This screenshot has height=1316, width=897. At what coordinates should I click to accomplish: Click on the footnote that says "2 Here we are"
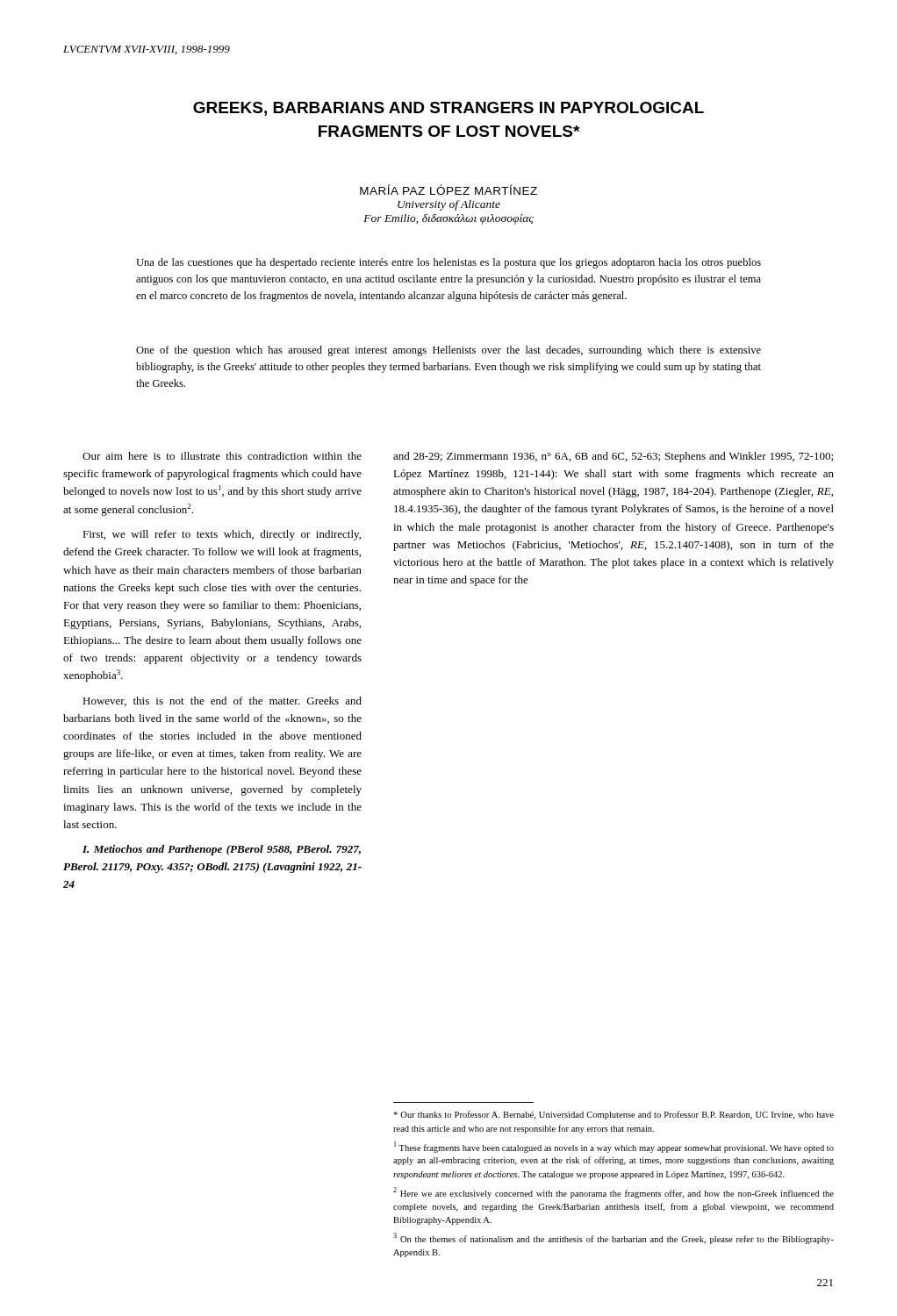coord(614,1205)
